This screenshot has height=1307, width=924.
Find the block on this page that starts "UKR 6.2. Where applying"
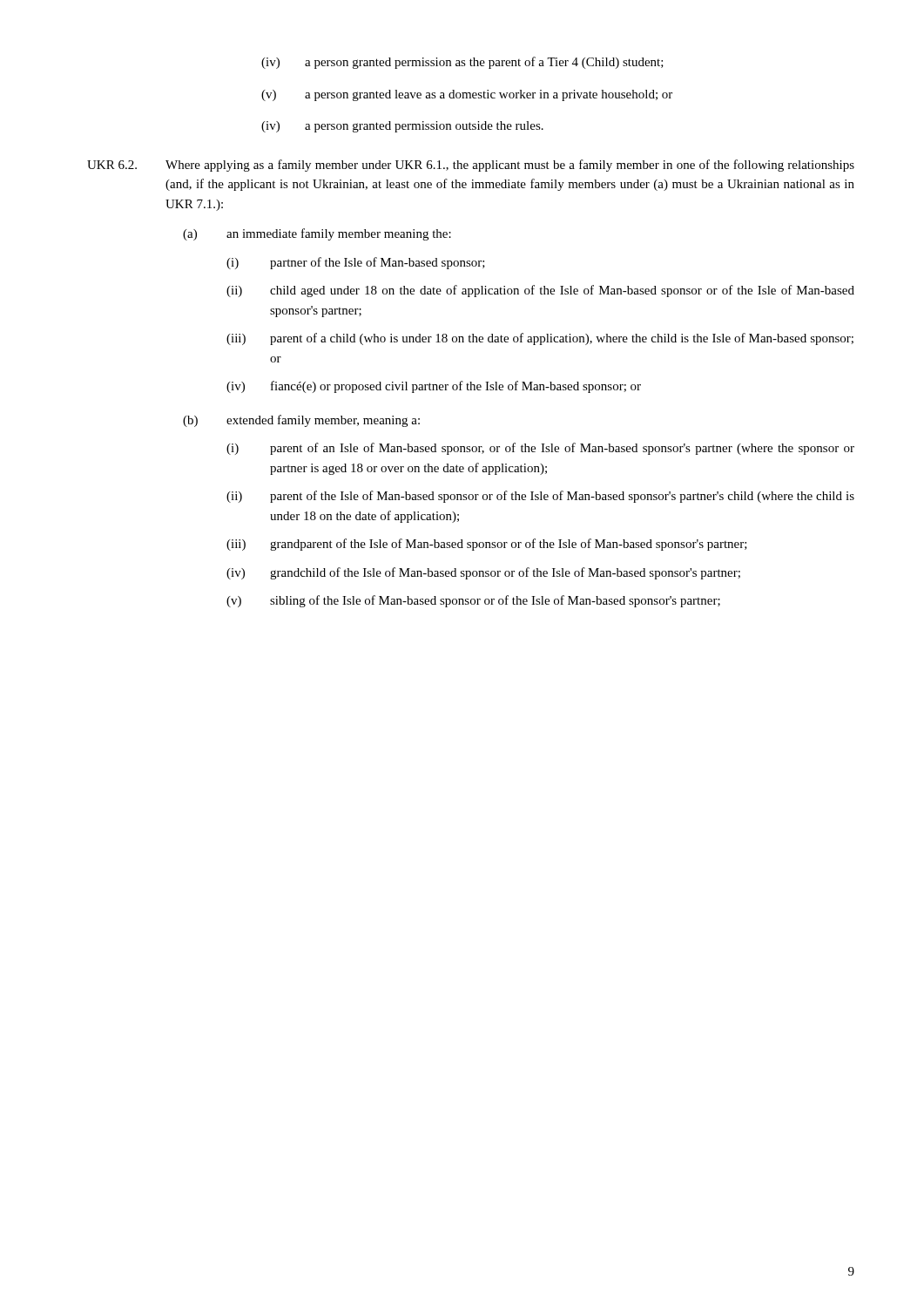471,184
